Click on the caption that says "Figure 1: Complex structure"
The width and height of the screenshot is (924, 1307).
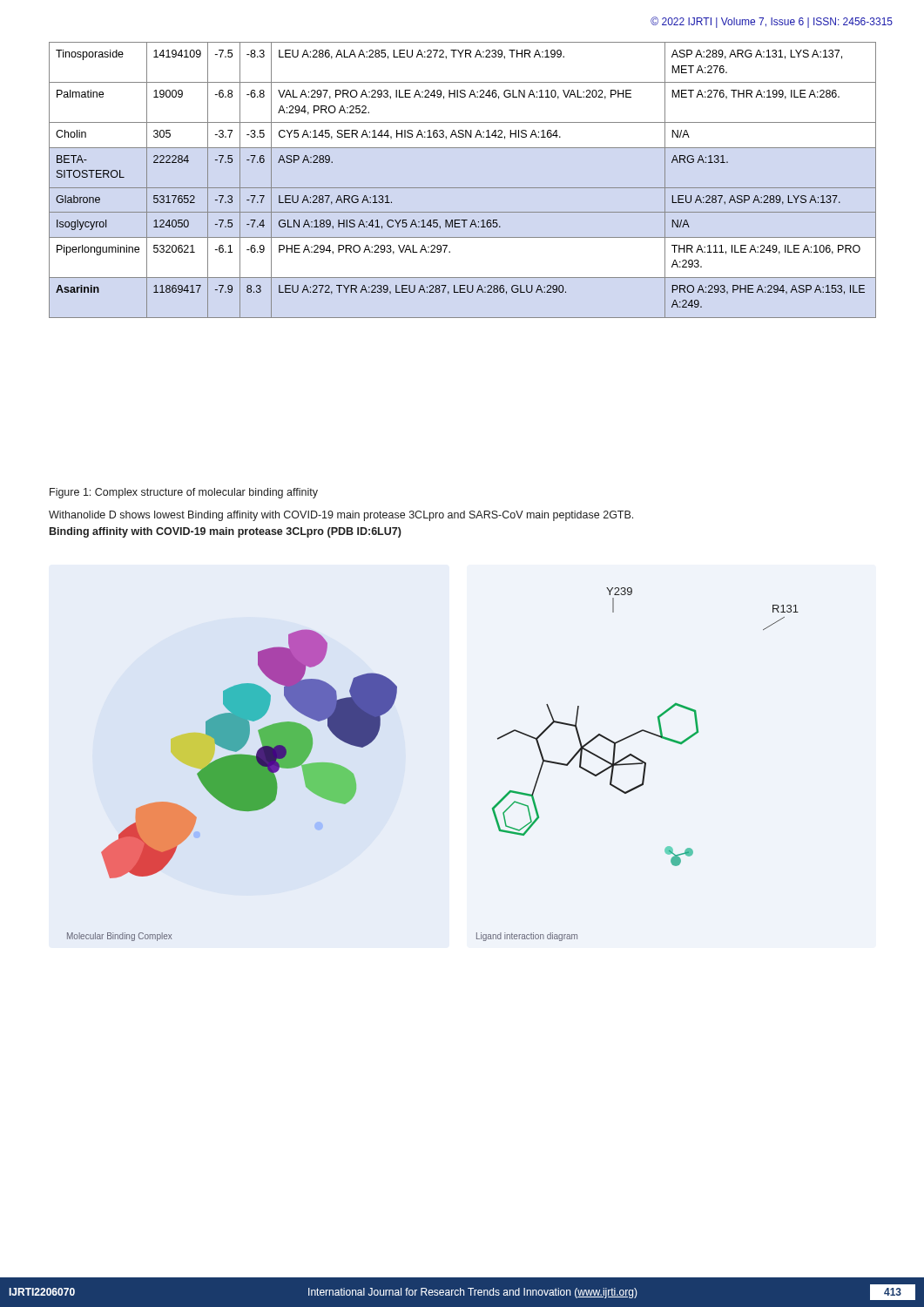[x=183, y=492]
